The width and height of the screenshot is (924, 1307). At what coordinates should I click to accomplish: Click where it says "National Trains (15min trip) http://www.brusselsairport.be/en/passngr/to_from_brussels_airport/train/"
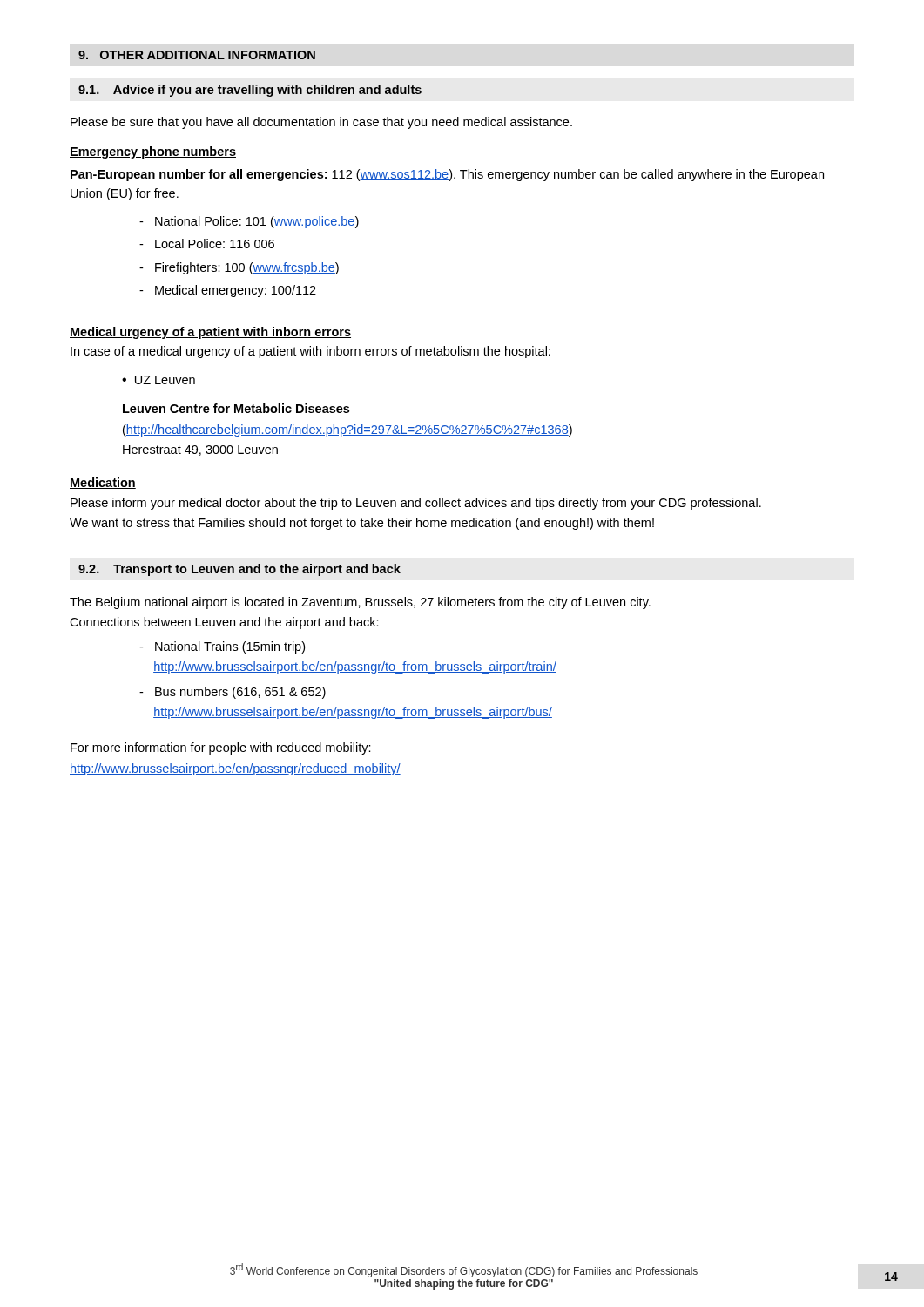[x=348, y=656]
